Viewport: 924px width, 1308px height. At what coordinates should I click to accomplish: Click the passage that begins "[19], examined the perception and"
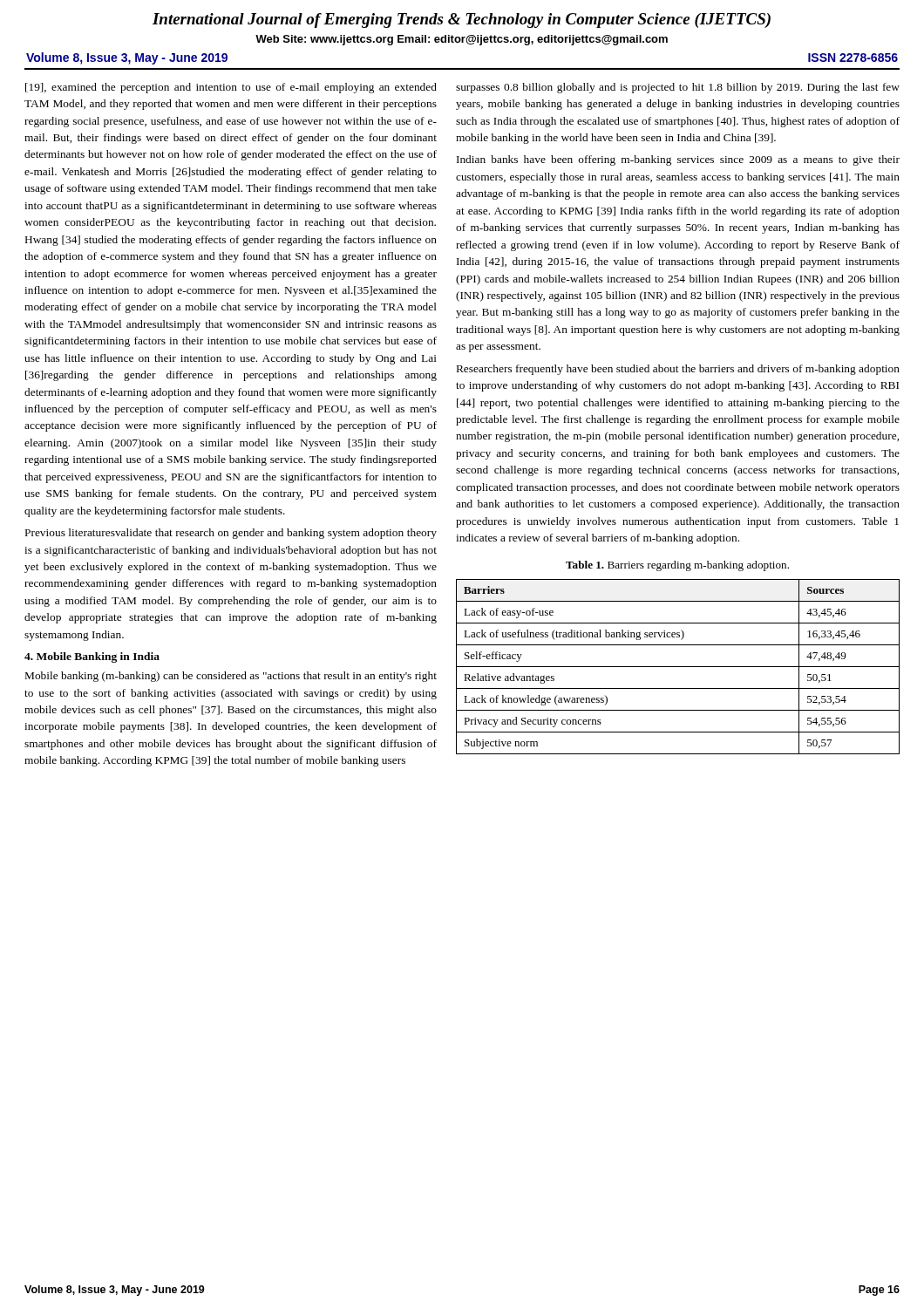point(231,360)
